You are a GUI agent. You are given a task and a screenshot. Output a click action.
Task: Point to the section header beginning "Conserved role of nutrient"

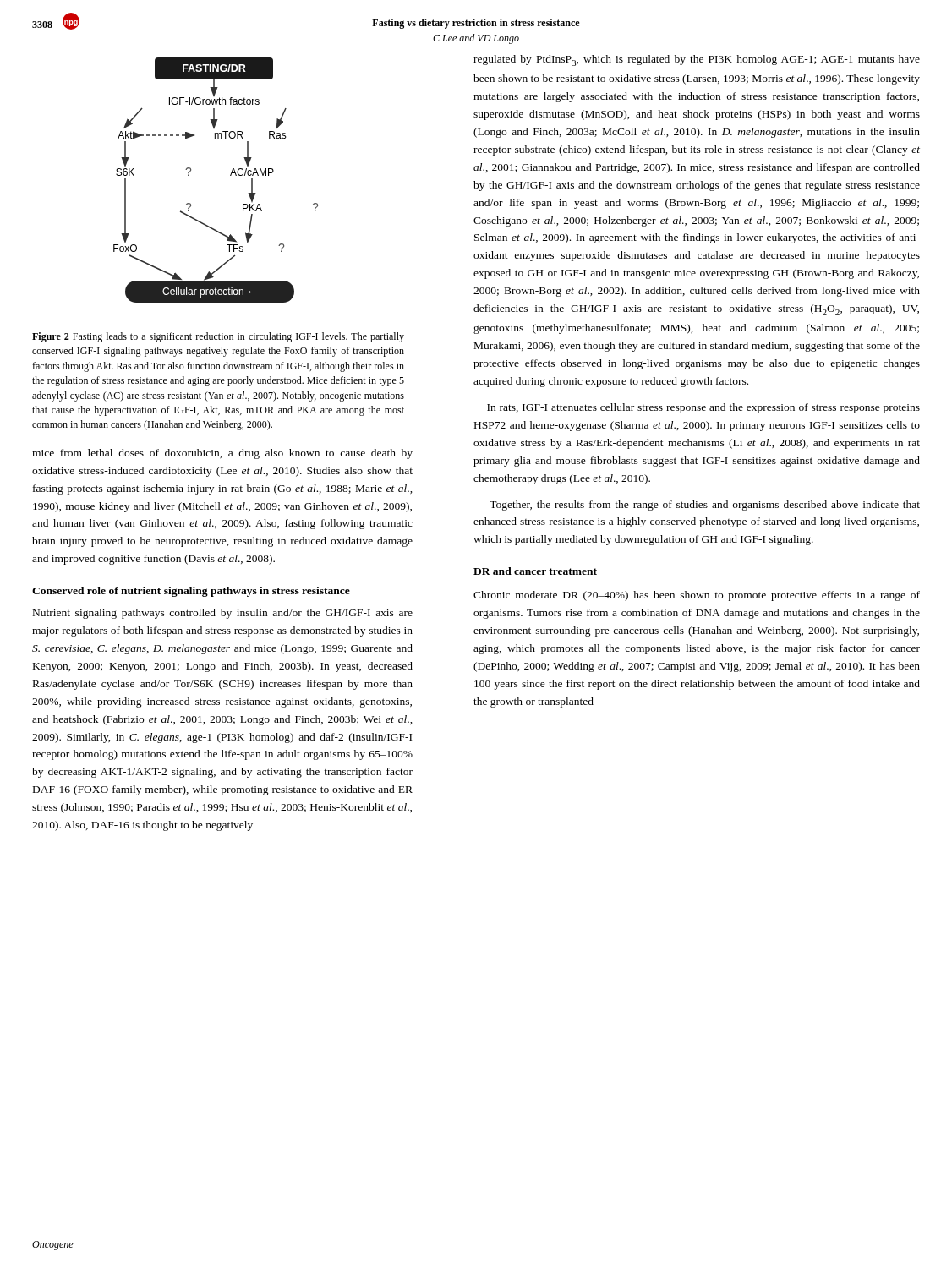(191, 591)
